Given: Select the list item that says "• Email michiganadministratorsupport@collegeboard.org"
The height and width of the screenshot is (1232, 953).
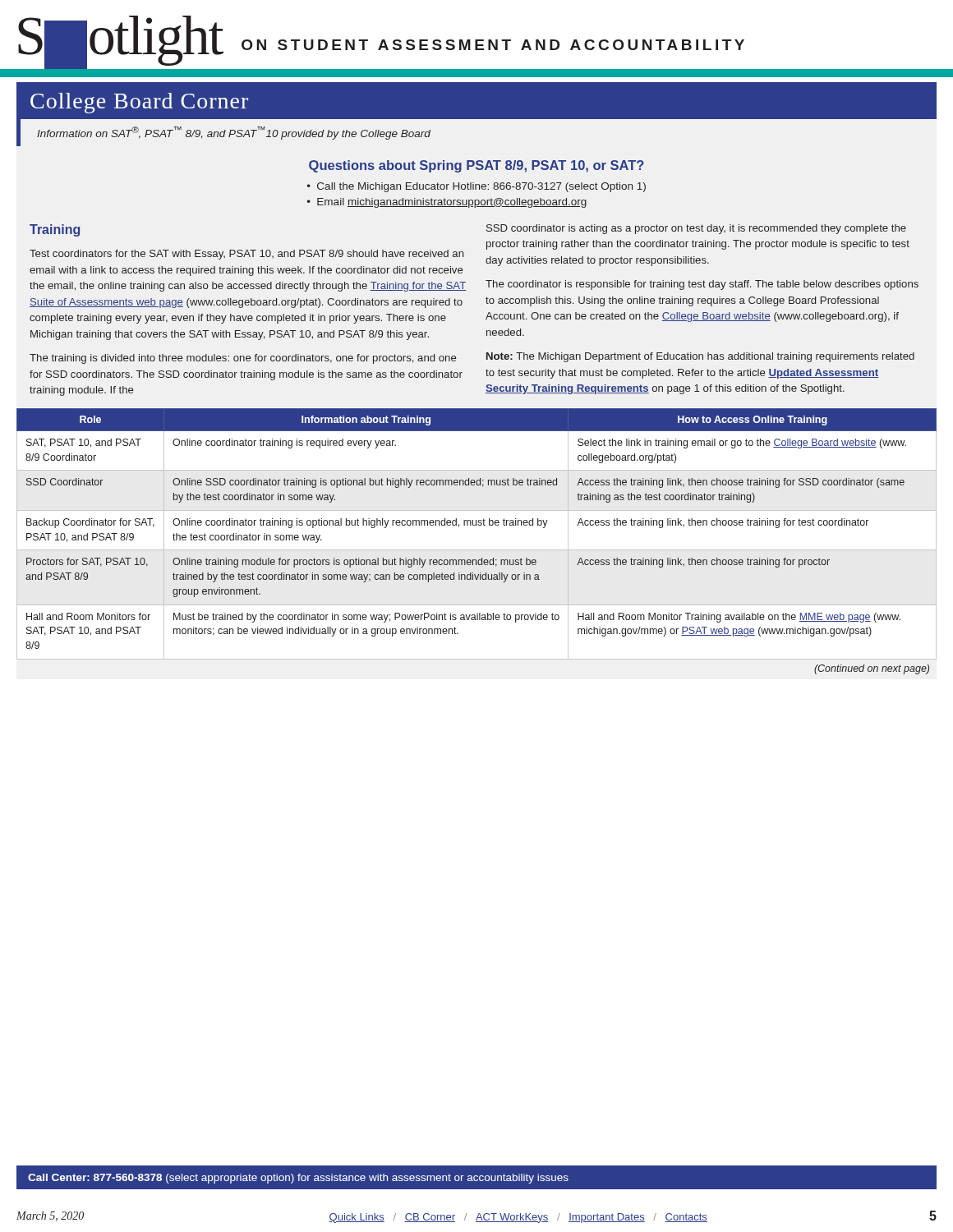Looking at the screenshot, I should (x=447, y=201).
